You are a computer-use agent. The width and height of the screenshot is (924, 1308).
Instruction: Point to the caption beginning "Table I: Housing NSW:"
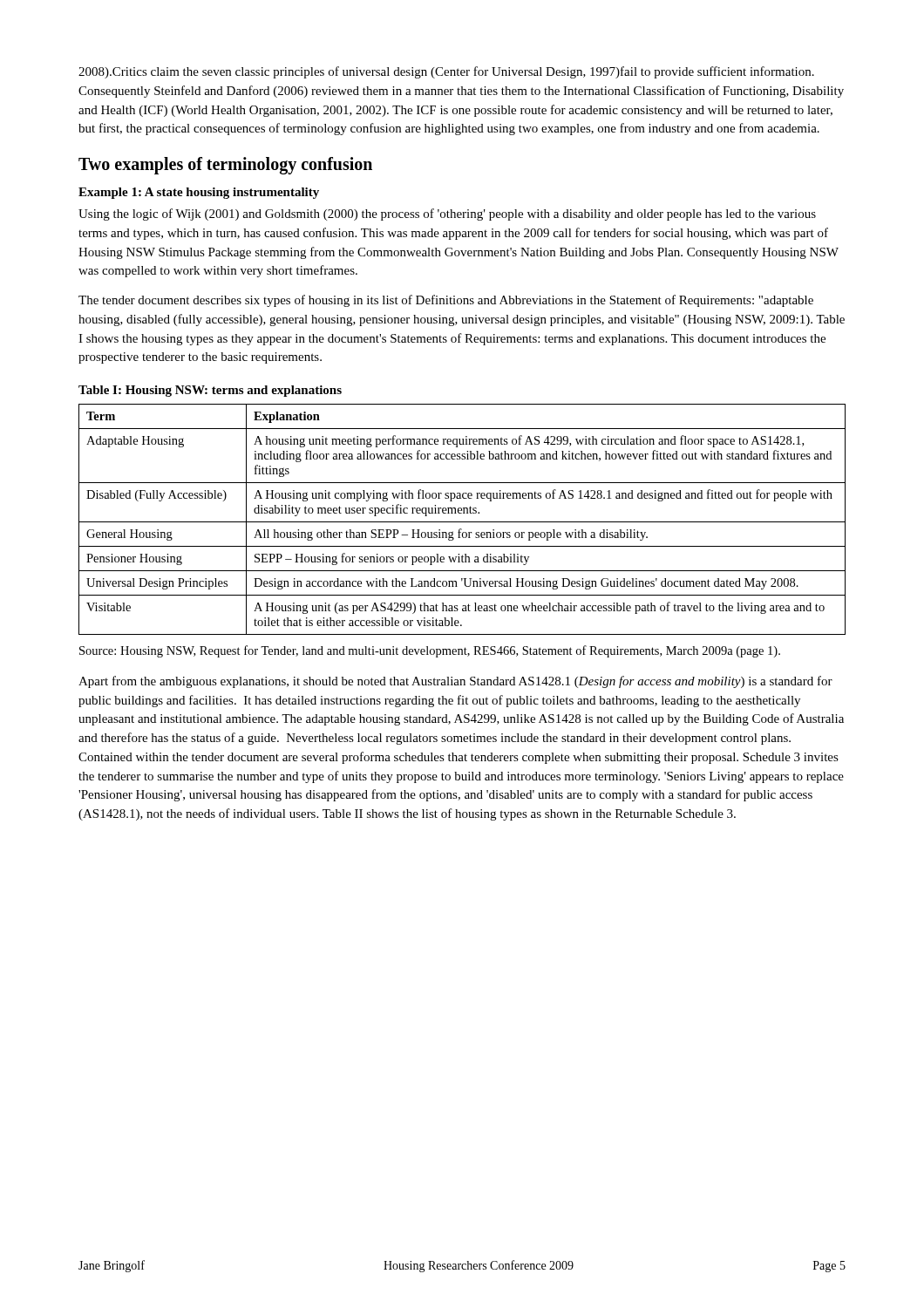coord(210,391)
